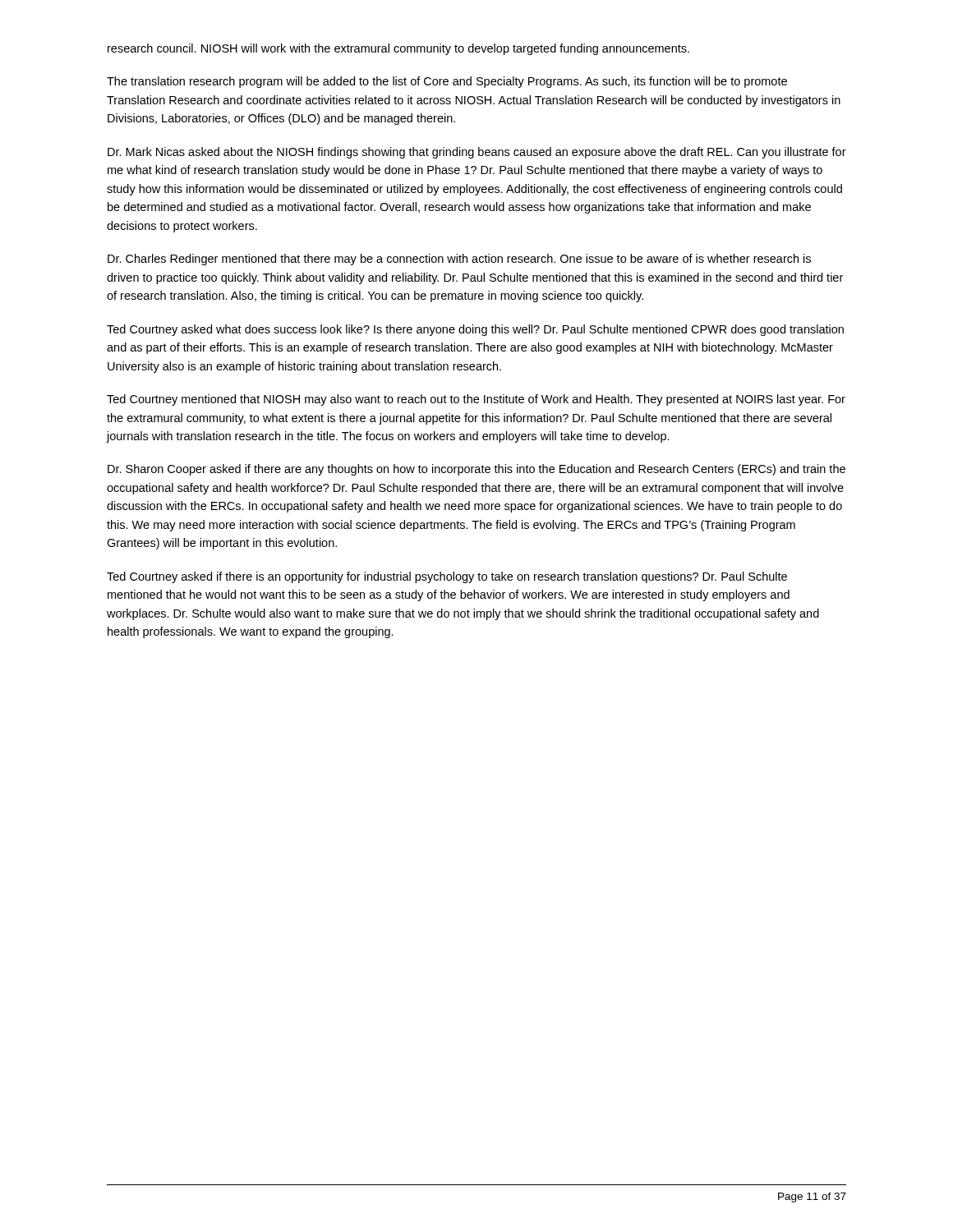The height and width of the screenshot is (1232, 953).
Task: Click on the text block containing "Dr. Mark Nicas asked about the"
Action: 476,189
